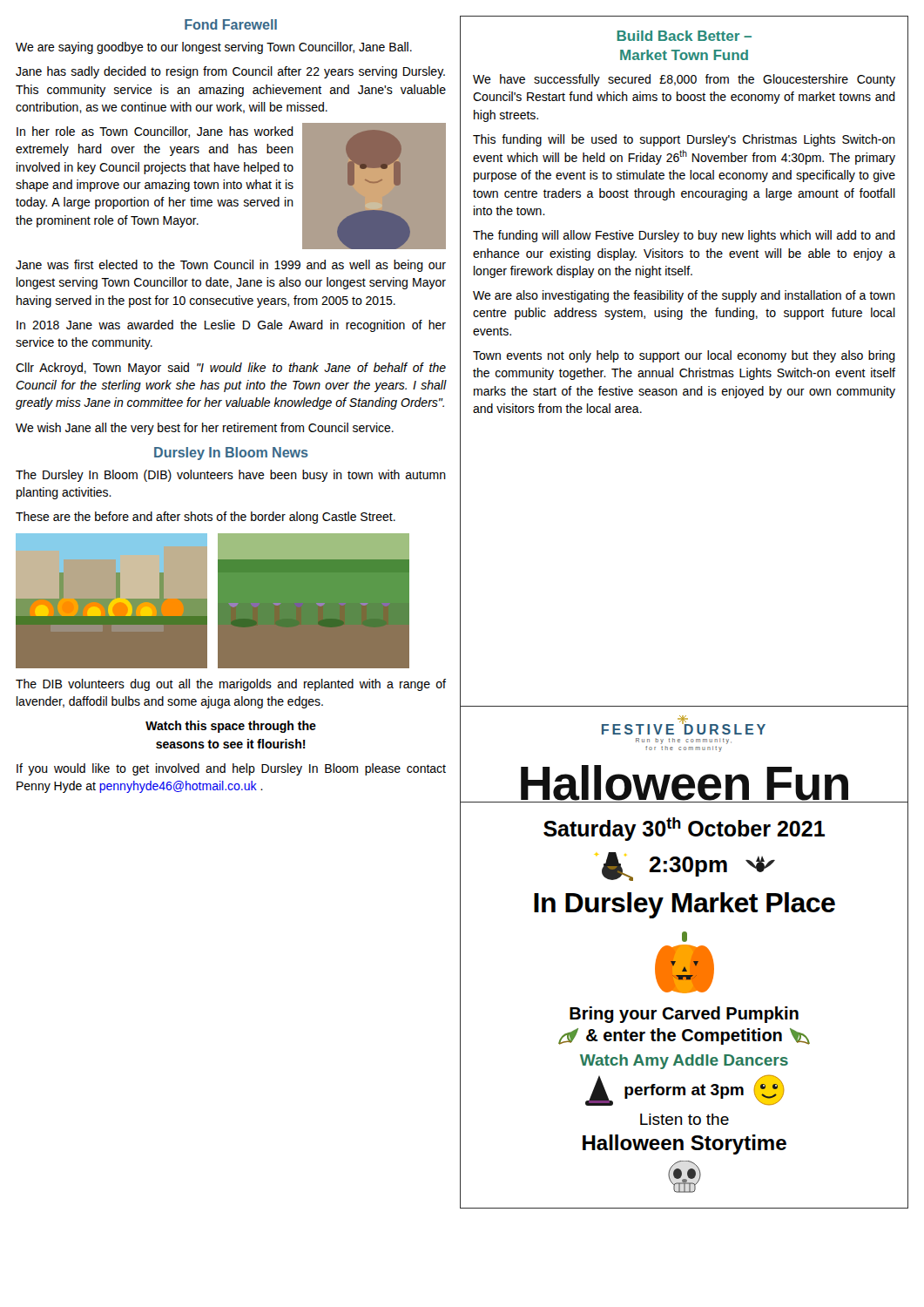This screenshot has height=1307, width=924.
Task: Click on the text block starting "In 2018 Jane was awarded"
Action: pos(231,334)
